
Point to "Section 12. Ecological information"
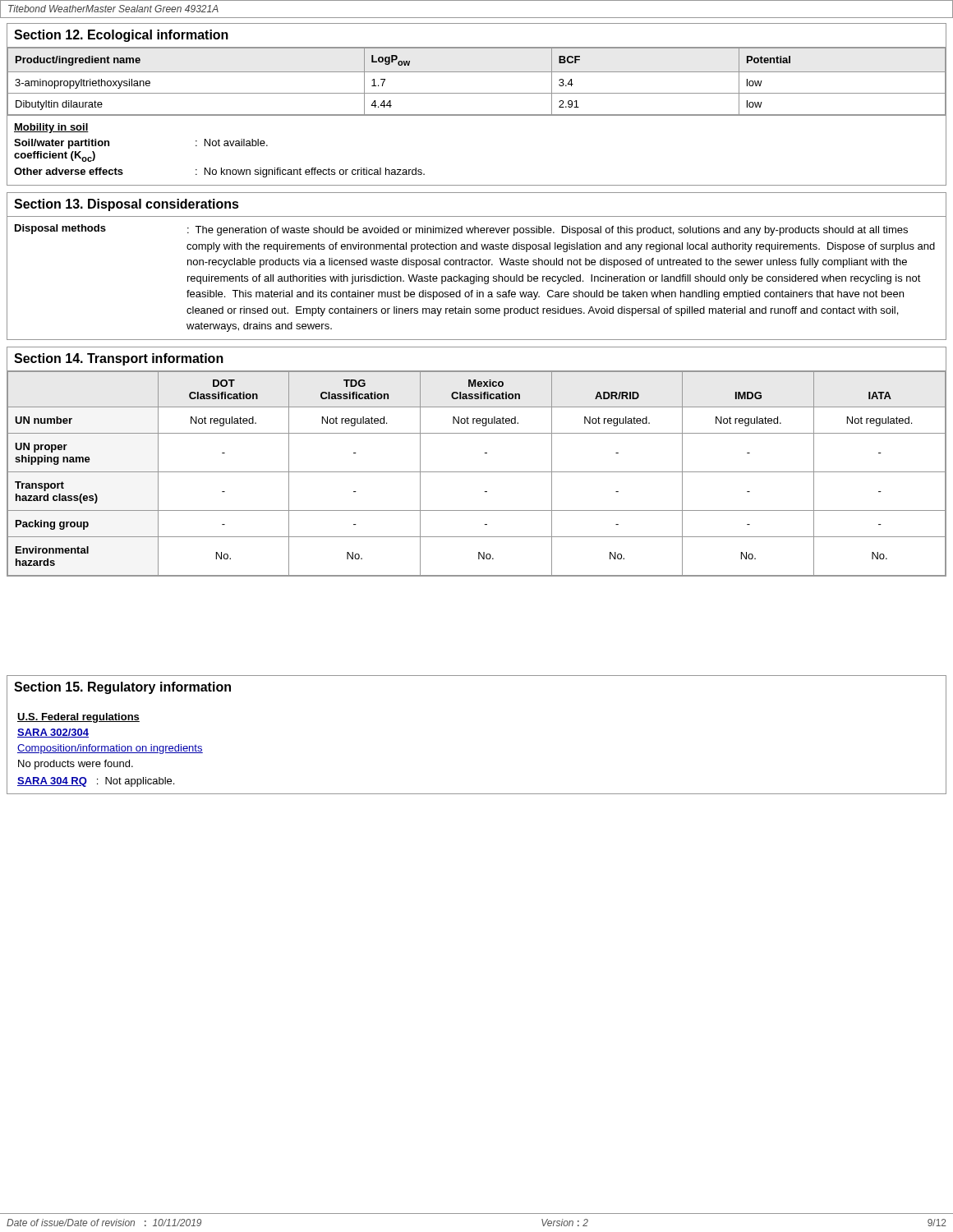pos(121,35)
